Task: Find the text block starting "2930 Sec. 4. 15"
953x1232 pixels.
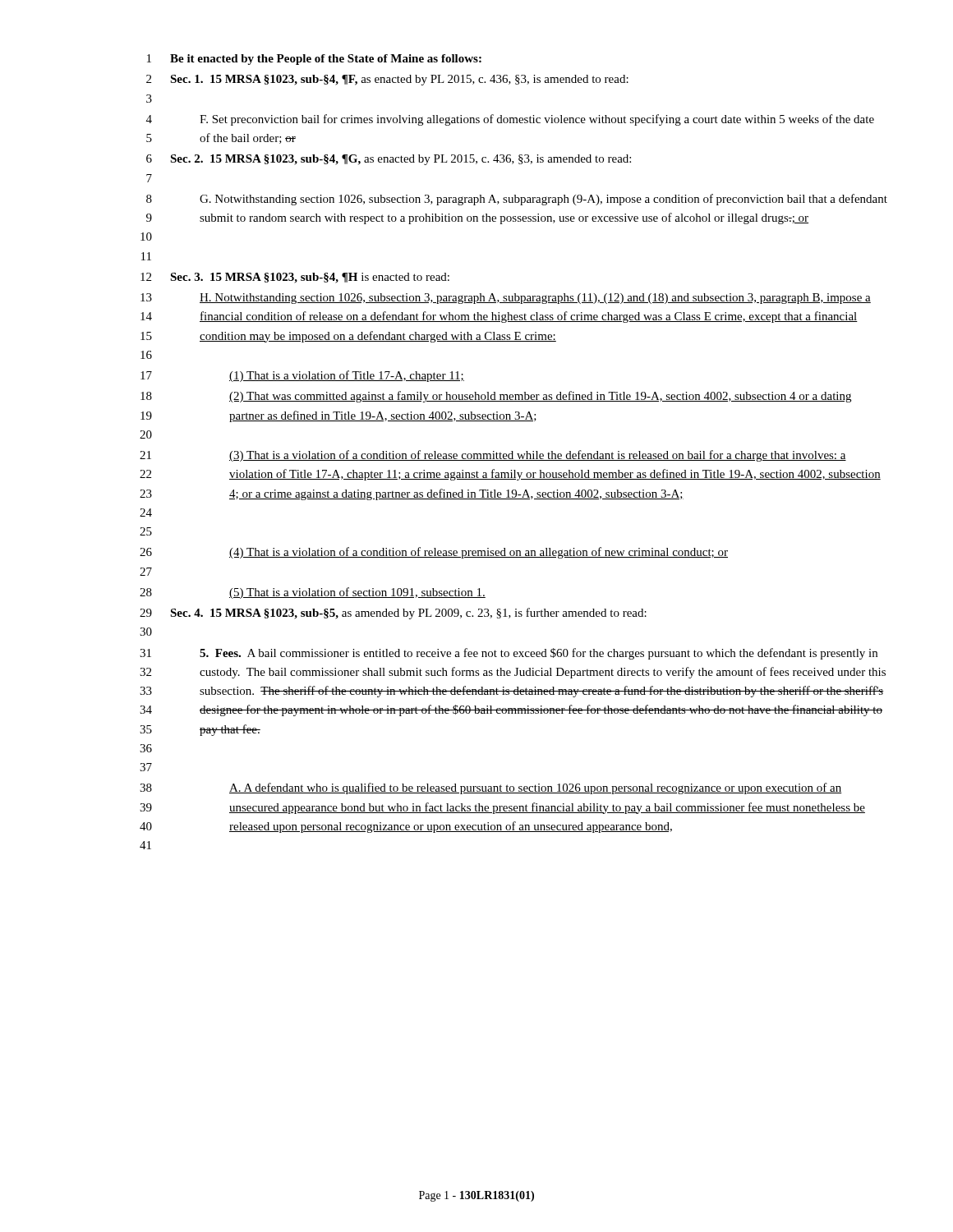Action: tap(497, 623)
